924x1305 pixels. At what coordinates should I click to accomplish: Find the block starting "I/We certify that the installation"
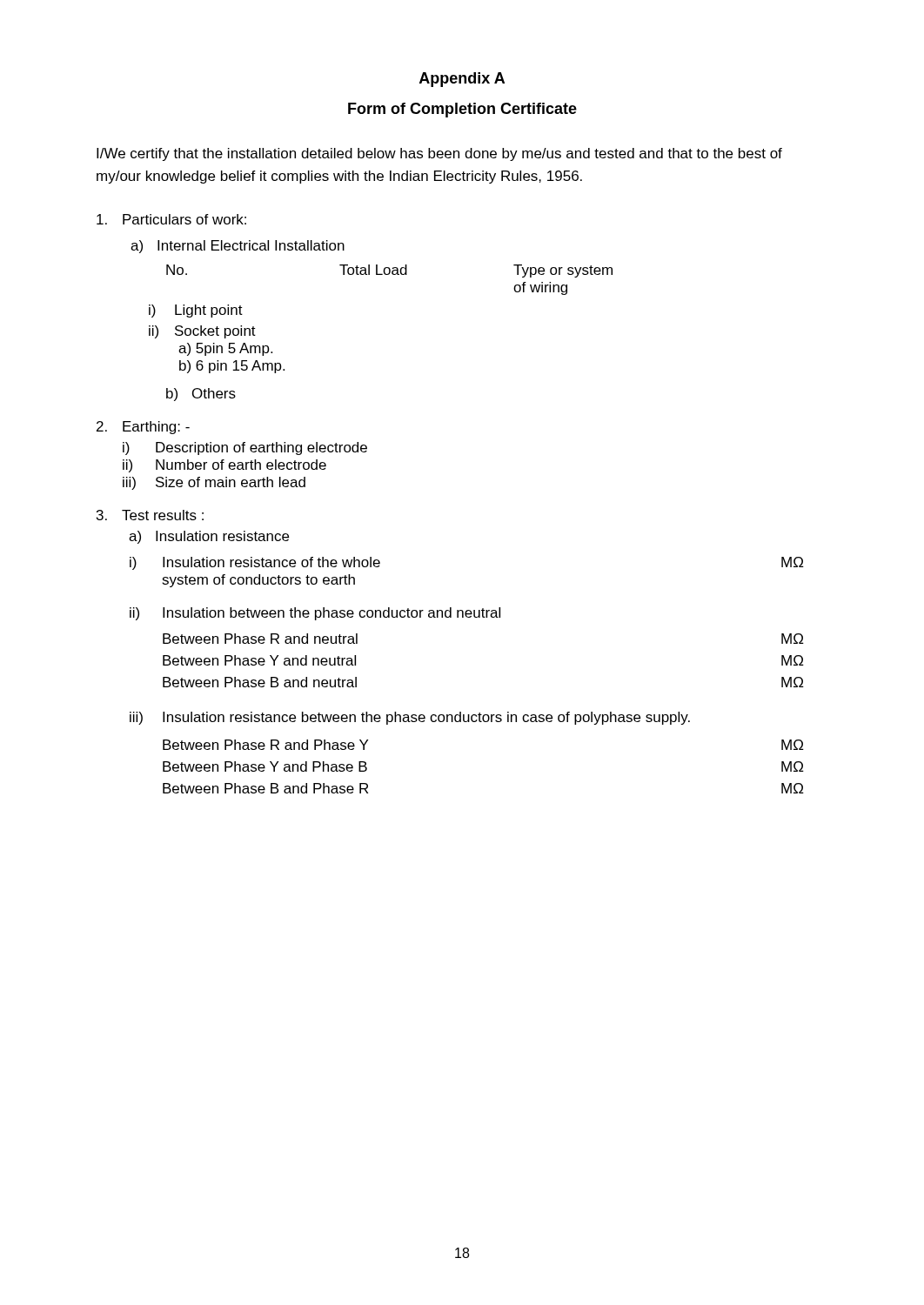click(439, 165)
